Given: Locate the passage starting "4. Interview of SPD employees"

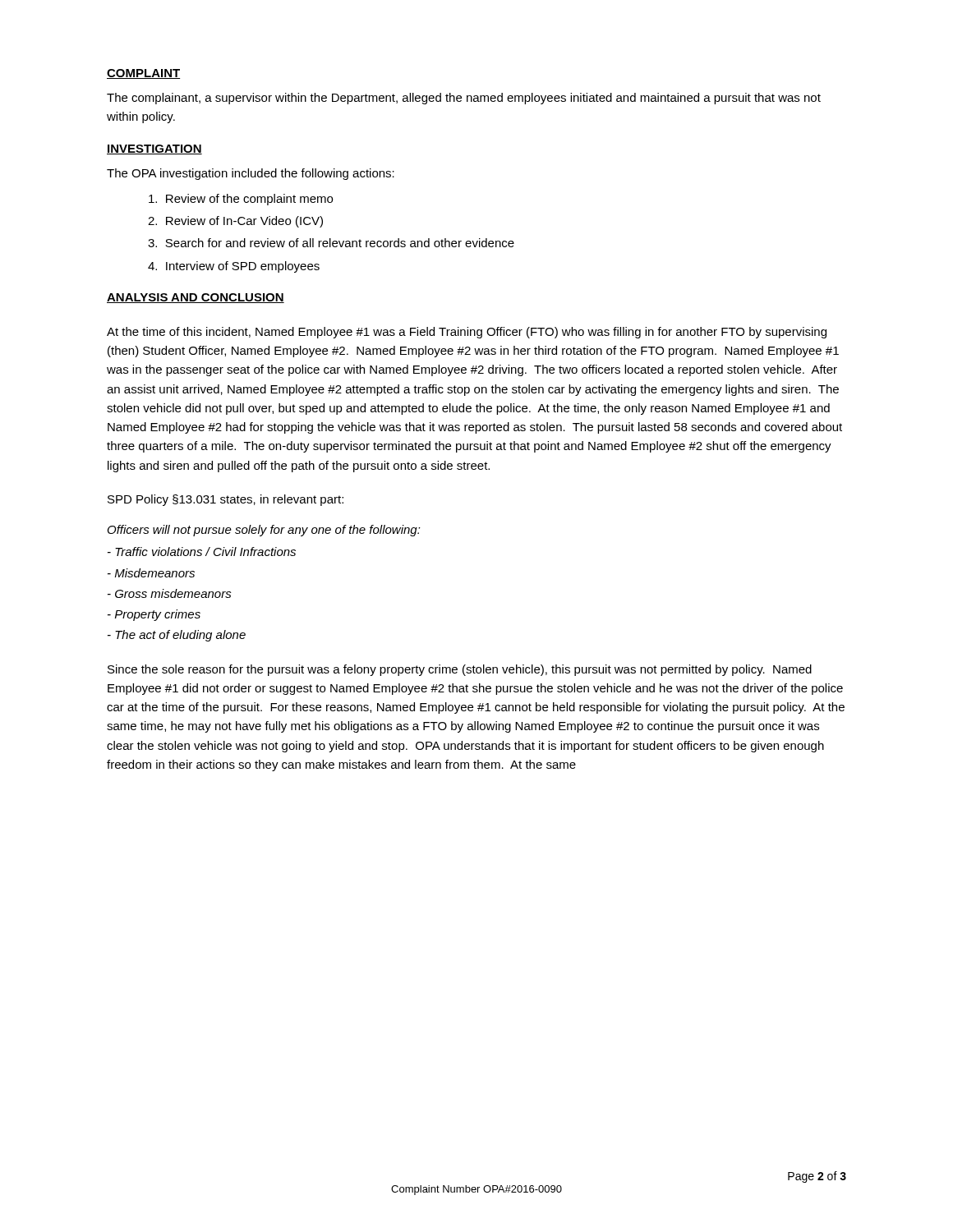Looking at the screenshot, I should pos(234,265).
